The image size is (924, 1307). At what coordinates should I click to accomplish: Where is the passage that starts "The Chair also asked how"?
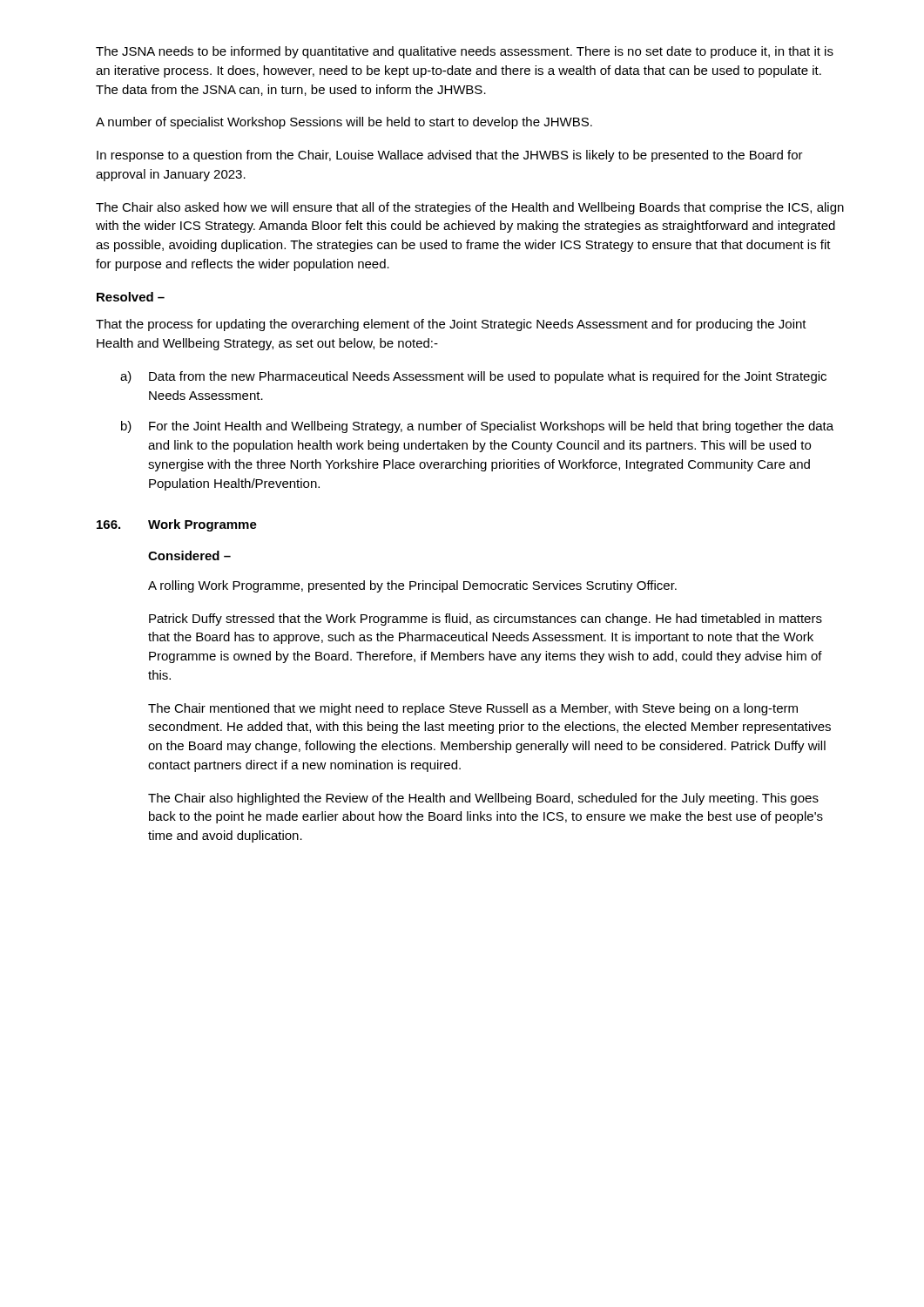[x=470, y=235]
